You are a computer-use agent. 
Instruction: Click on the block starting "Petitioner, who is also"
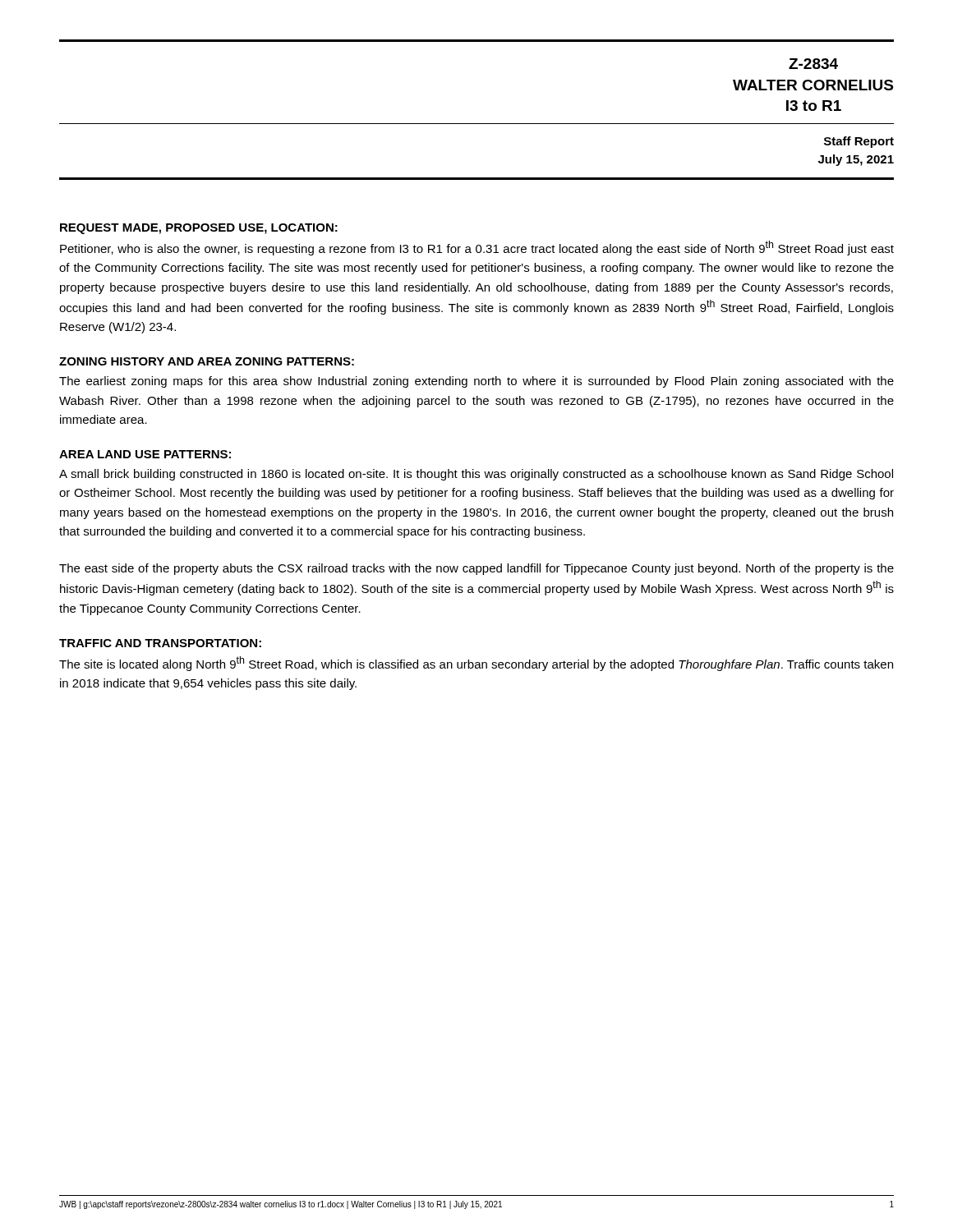476,286
